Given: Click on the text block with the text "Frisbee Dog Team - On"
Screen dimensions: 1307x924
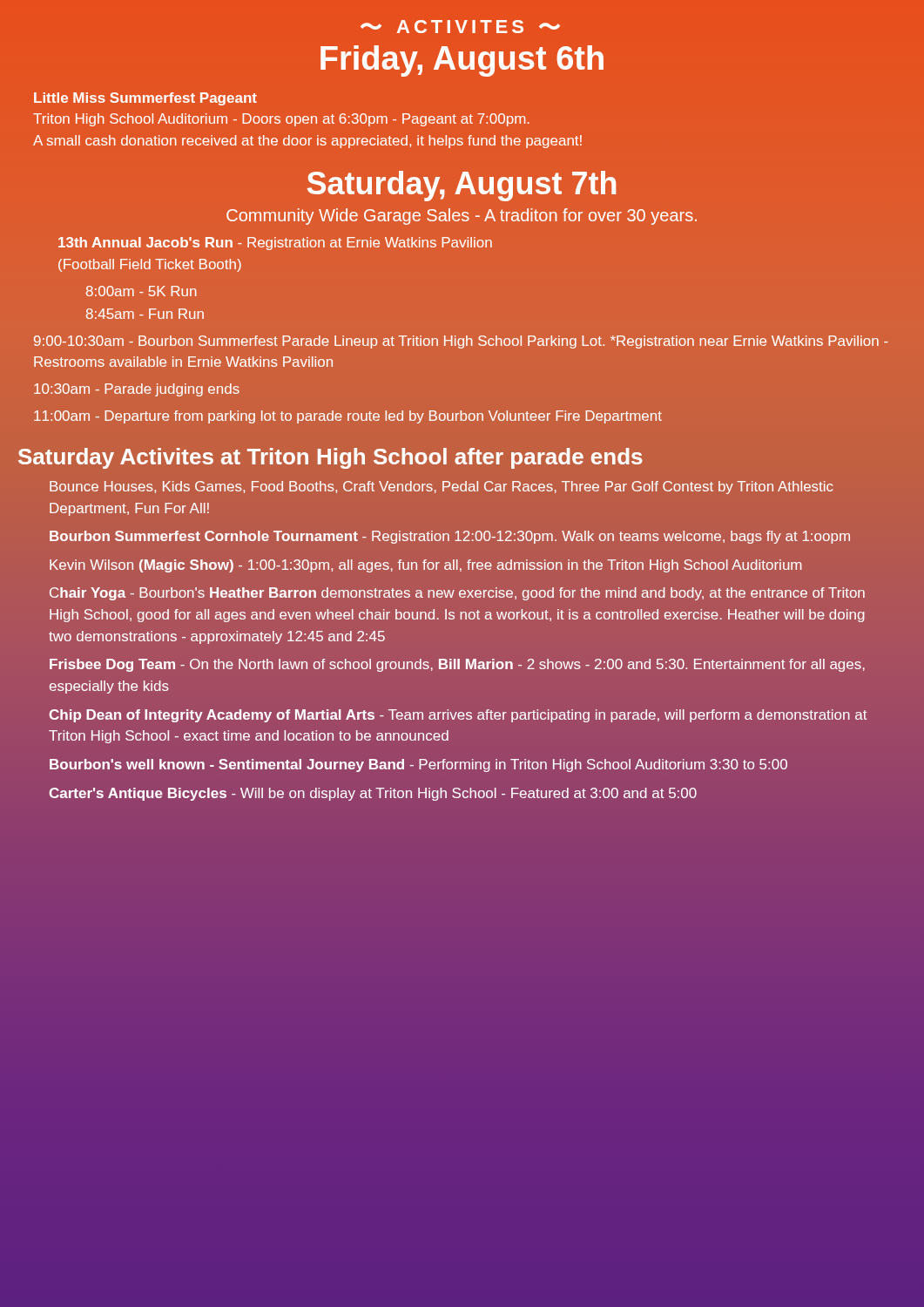Looking at the screenshot, I should tap(457, 676).
